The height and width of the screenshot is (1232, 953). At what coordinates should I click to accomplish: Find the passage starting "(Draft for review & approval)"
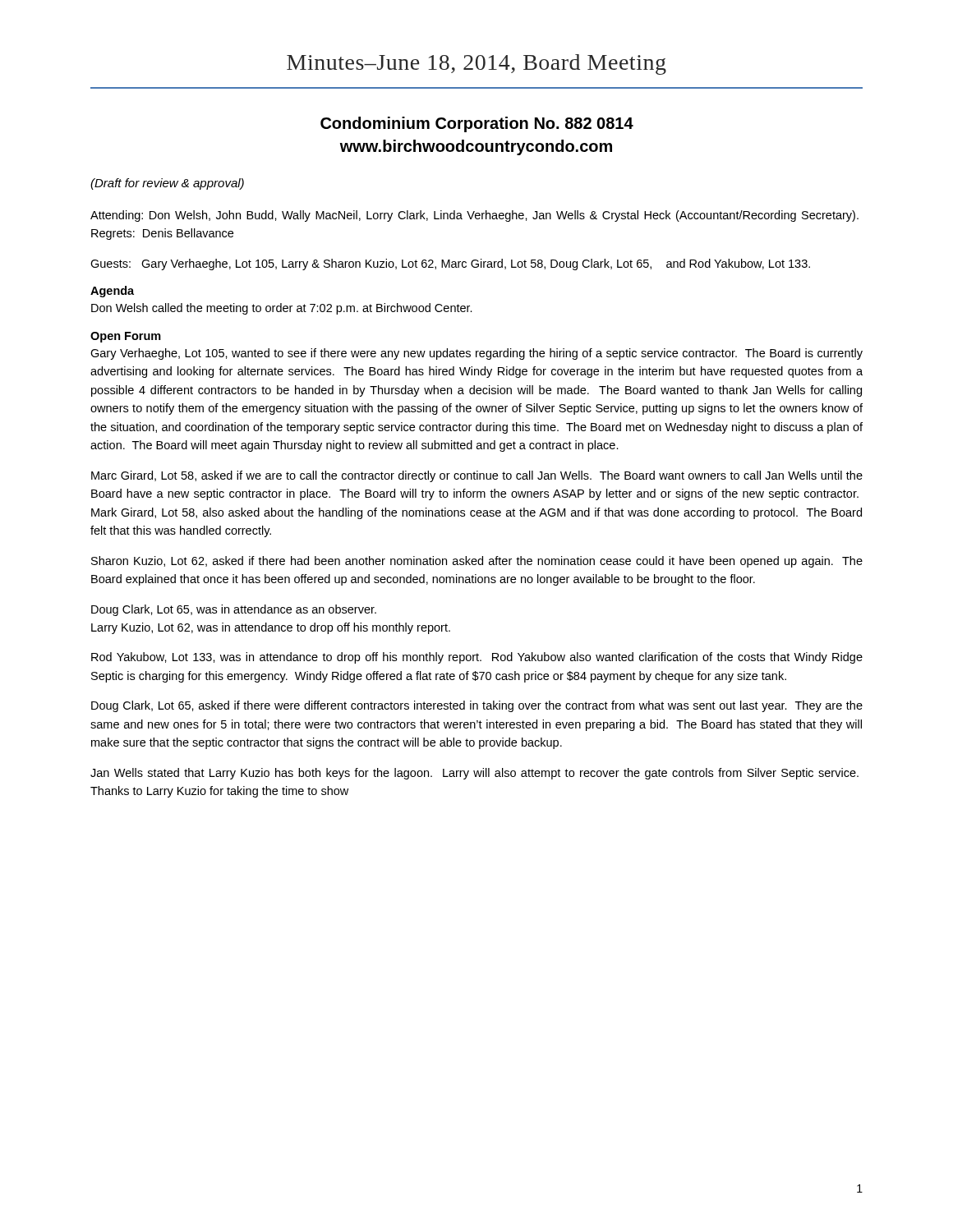[x=167, y=183]
